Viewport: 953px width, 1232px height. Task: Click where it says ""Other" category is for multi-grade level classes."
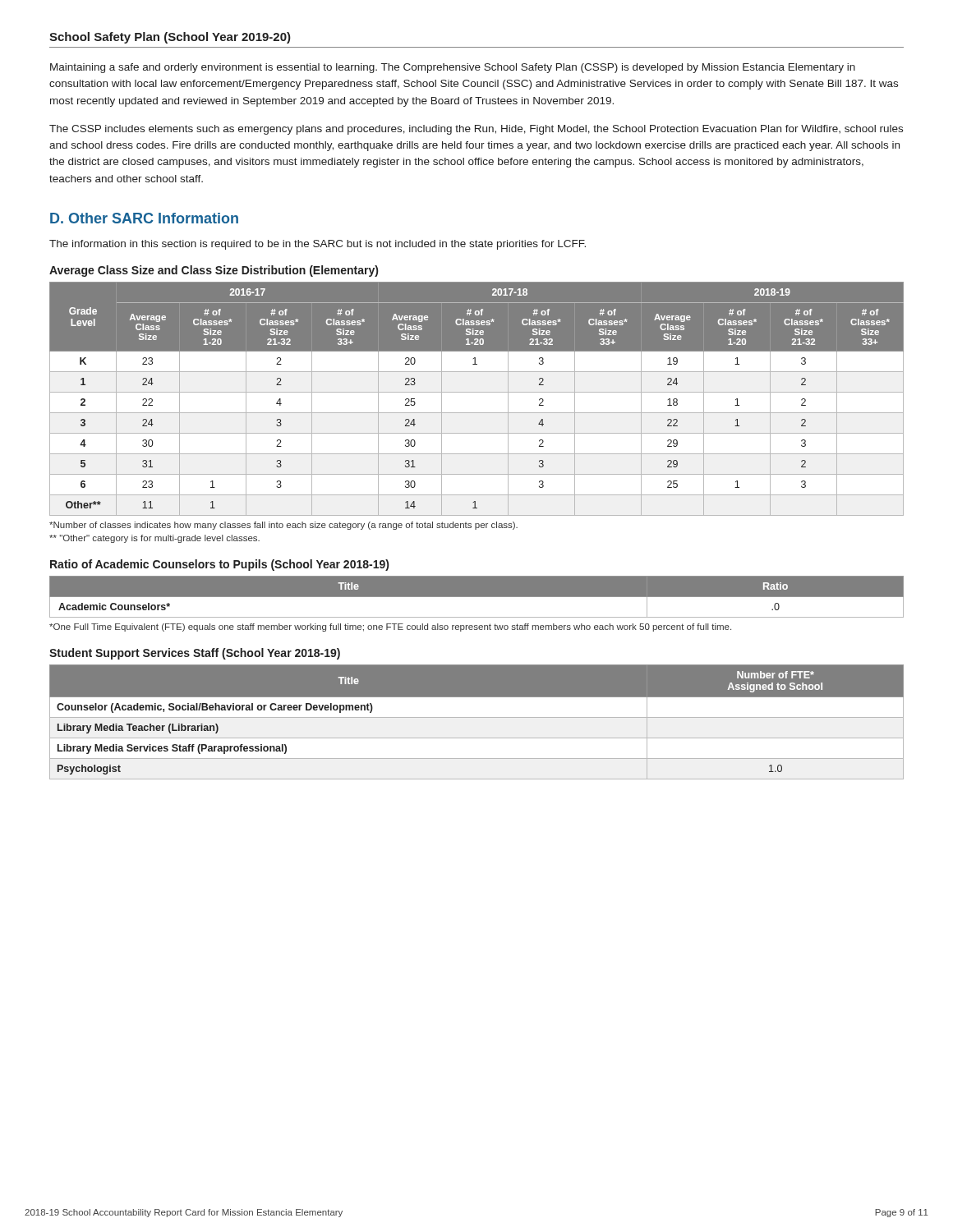[x=155, y=538]
